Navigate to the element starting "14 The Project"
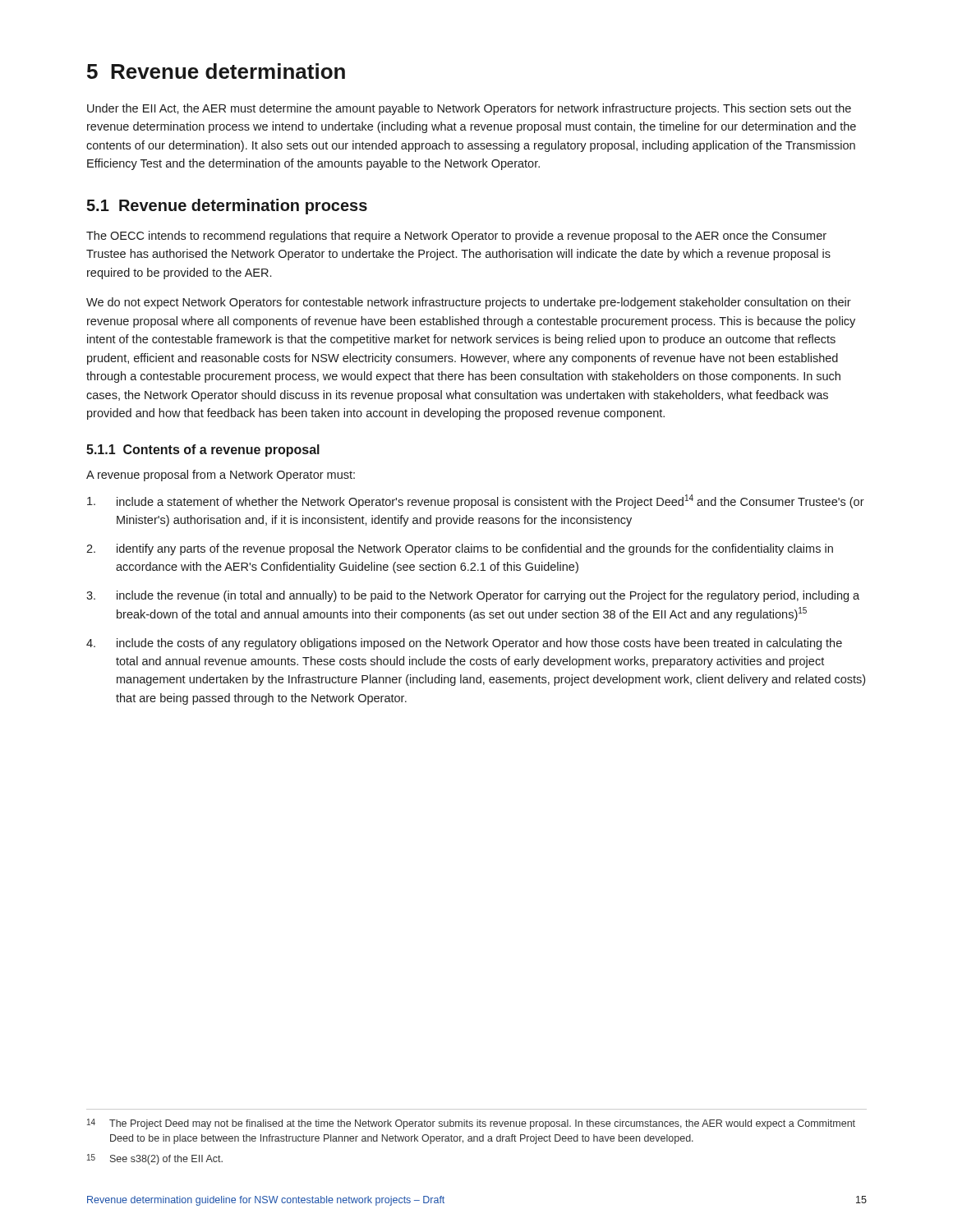This screenshot has width=953, height=1232. pos(476,1131)
